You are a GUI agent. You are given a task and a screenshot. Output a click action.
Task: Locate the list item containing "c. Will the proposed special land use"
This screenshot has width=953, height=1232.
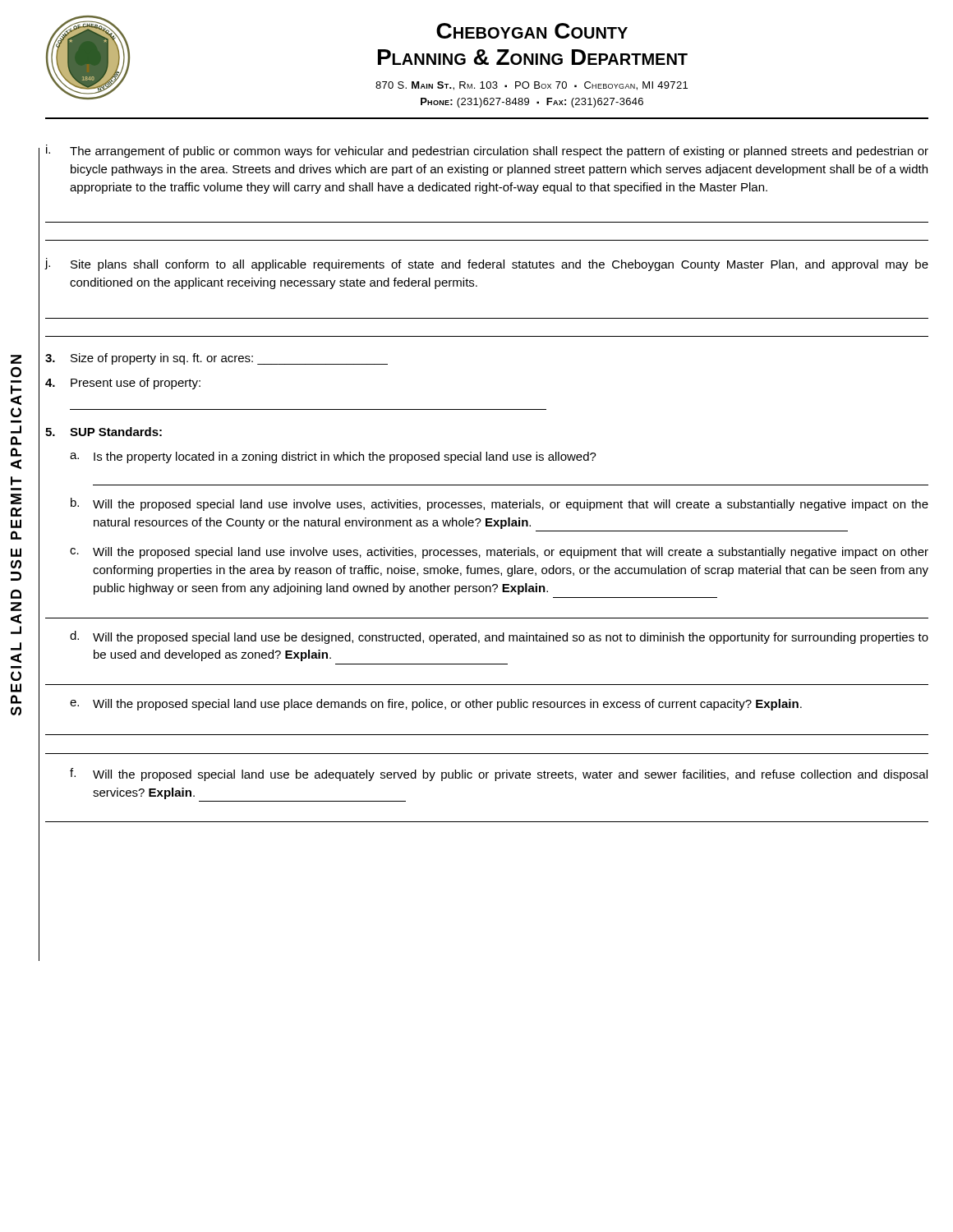(x=499, y=570)
